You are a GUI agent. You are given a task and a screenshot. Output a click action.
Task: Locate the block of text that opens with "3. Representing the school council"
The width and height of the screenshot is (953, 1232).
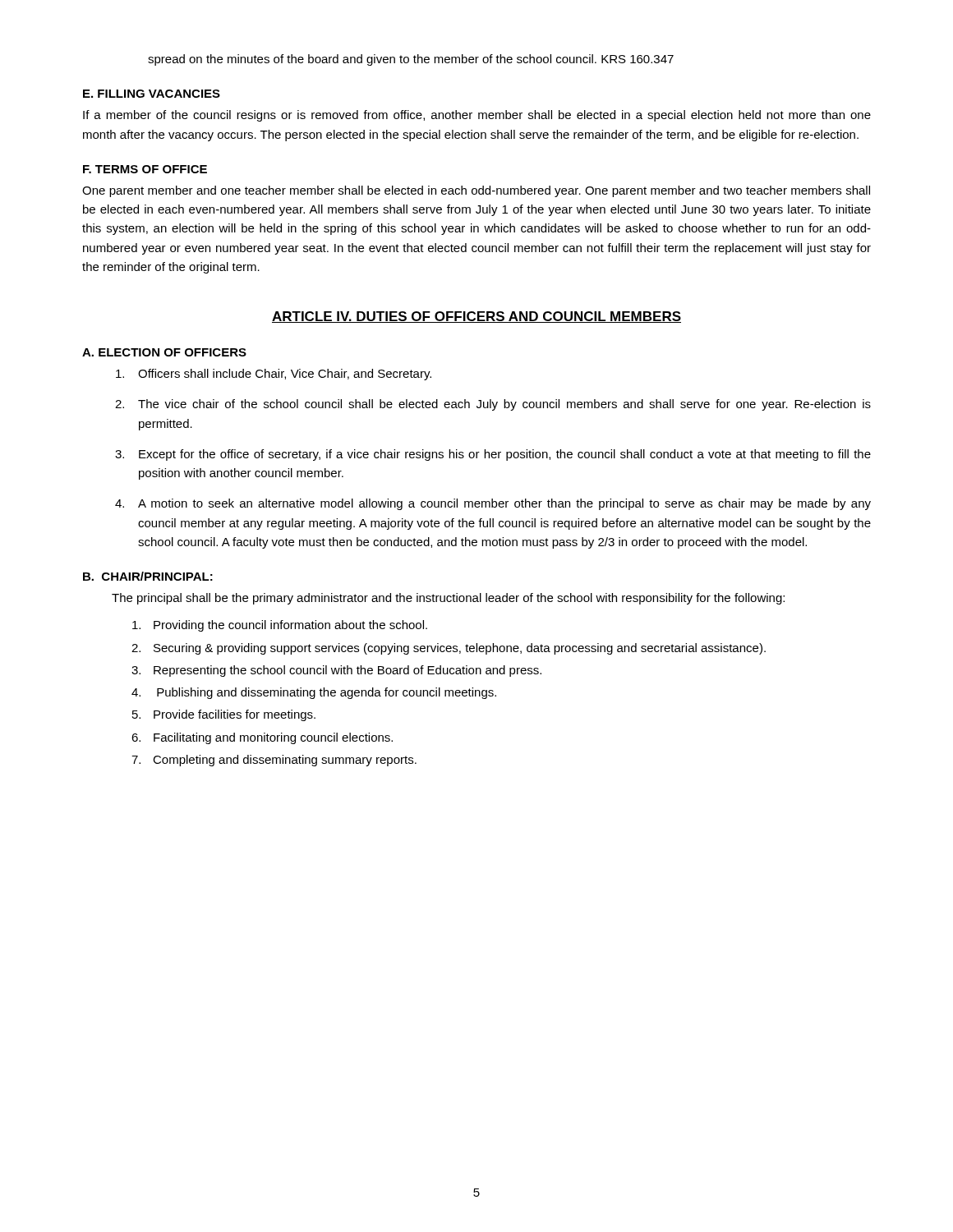click(501, 670)
